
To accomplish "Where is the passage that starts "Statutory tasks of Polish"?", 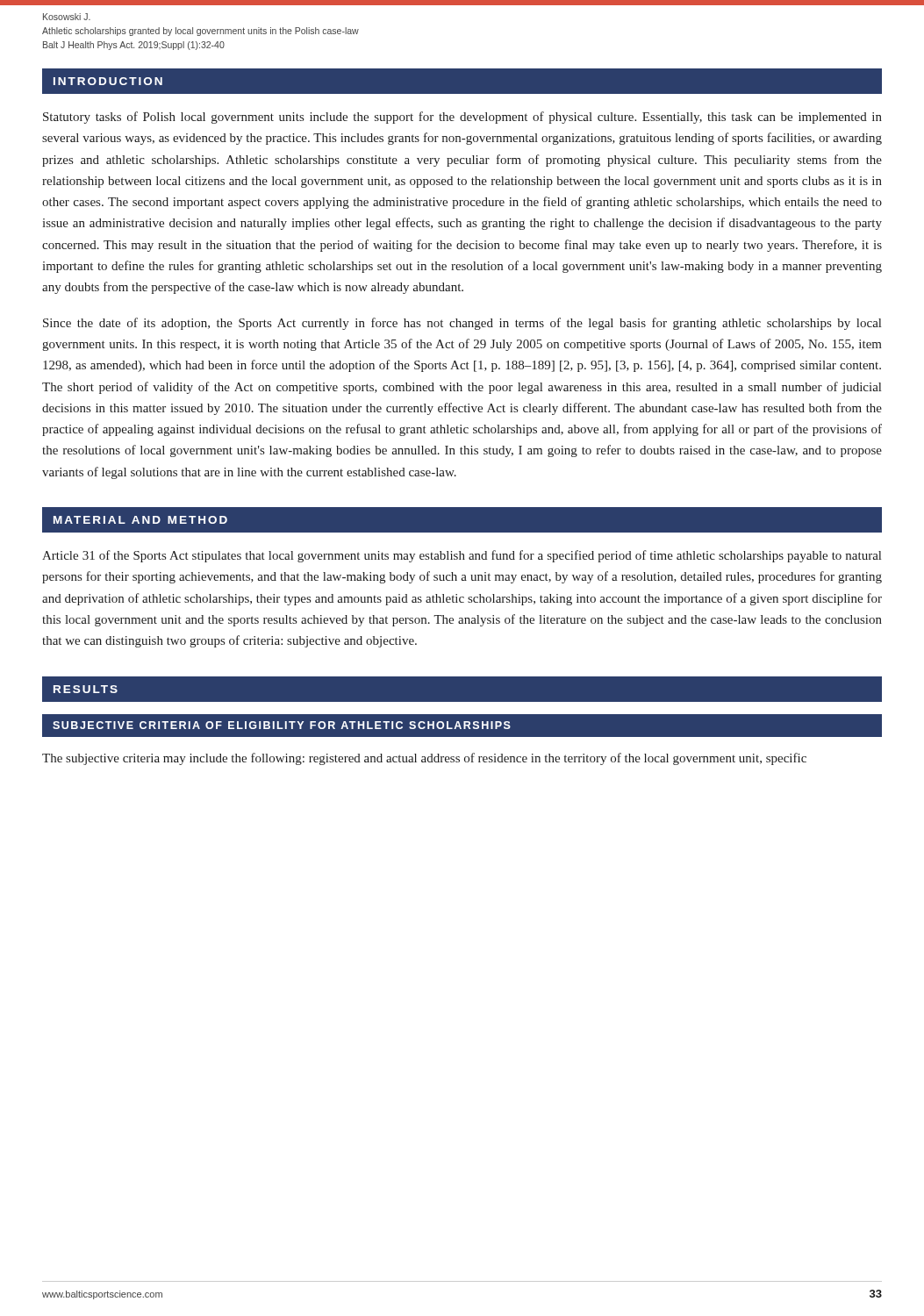I will (x=462, y=202).
